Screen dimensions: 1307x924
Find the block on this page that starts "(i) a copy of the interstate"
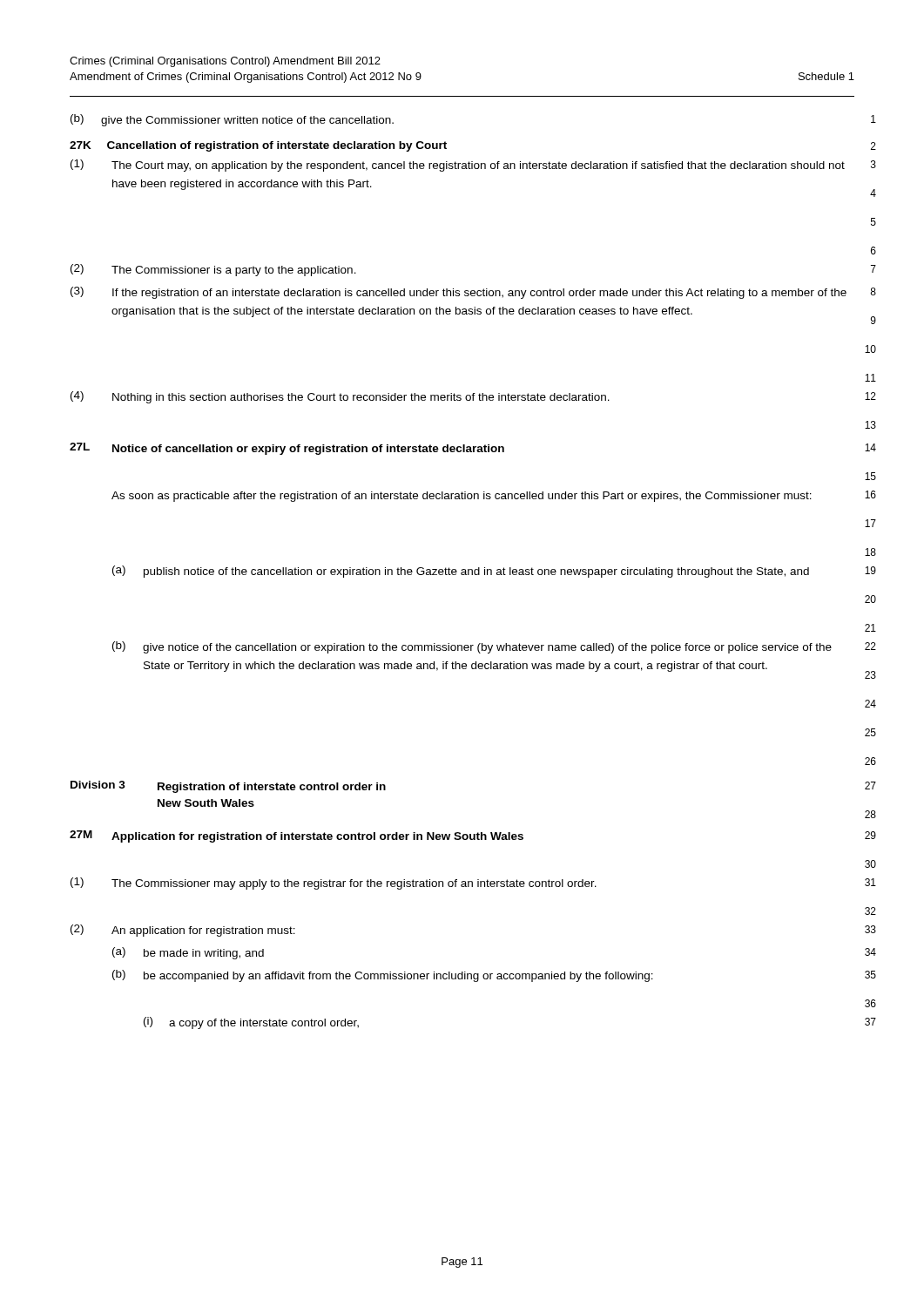coord(260,1023)
